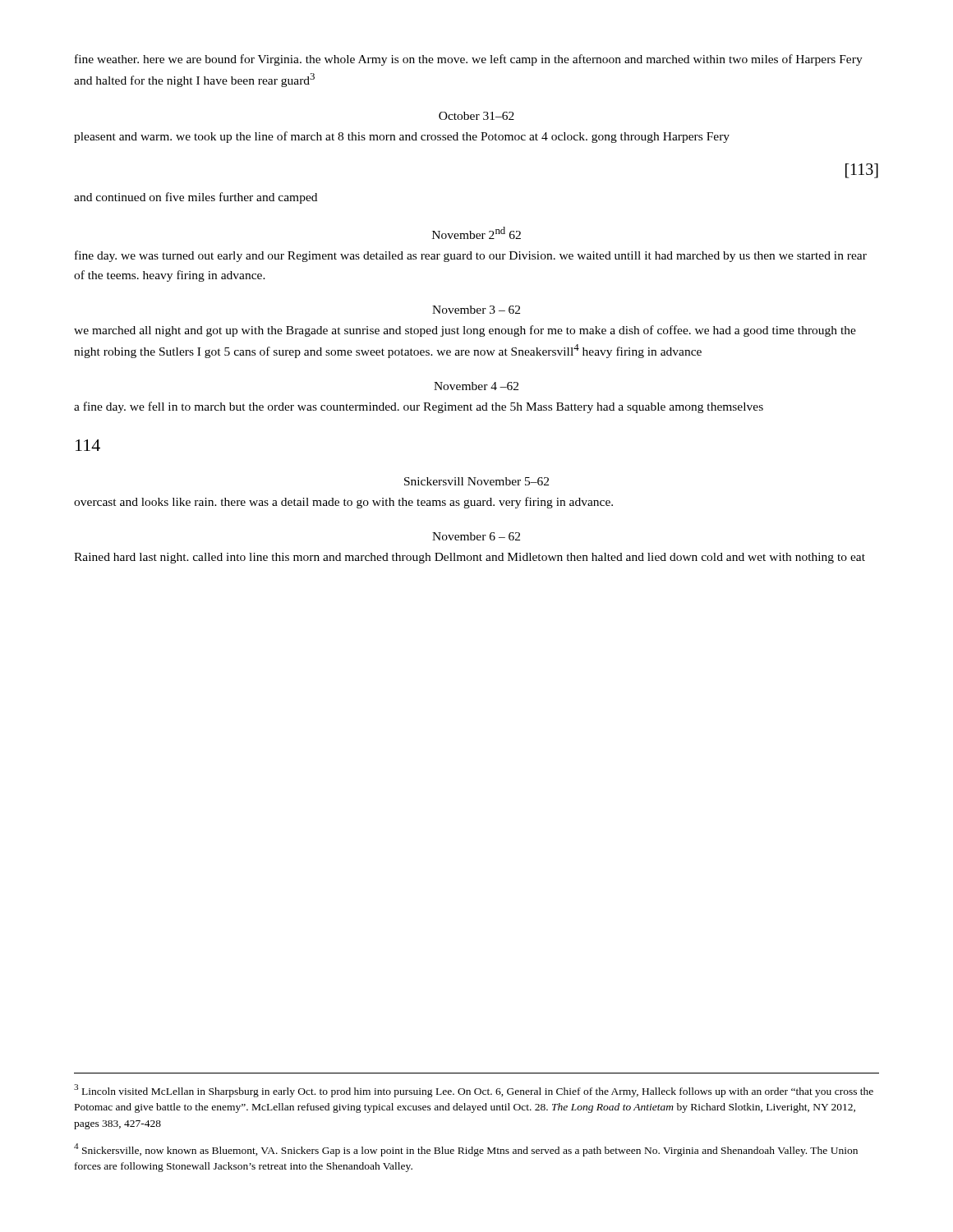The image size is (953, 1232).
Task: Find the text starting "November 6 – 62"
Action: point(476,536)
